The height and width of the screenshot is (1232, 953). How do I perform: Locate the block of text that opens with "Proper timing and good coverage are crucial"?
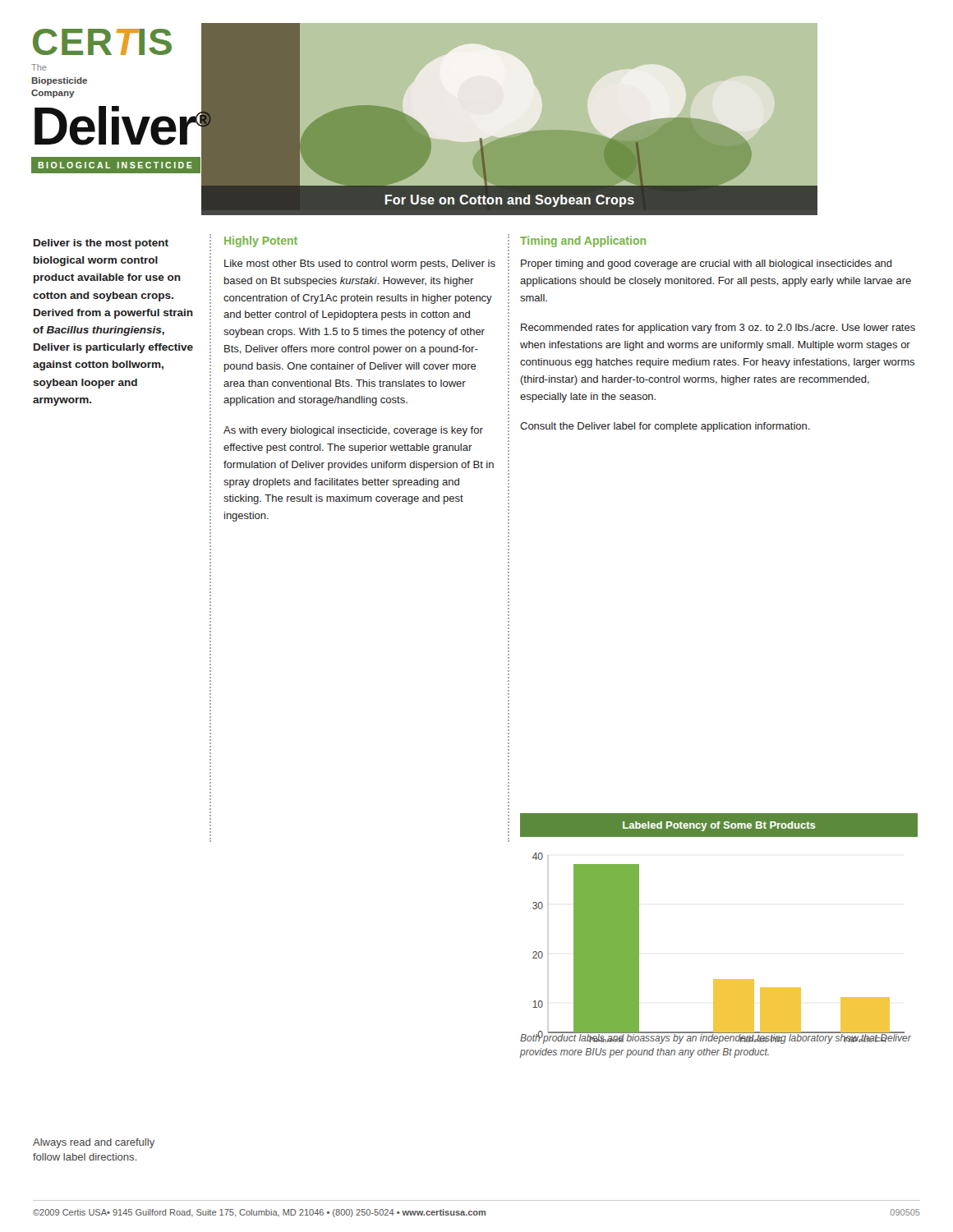tap(719, 281)
